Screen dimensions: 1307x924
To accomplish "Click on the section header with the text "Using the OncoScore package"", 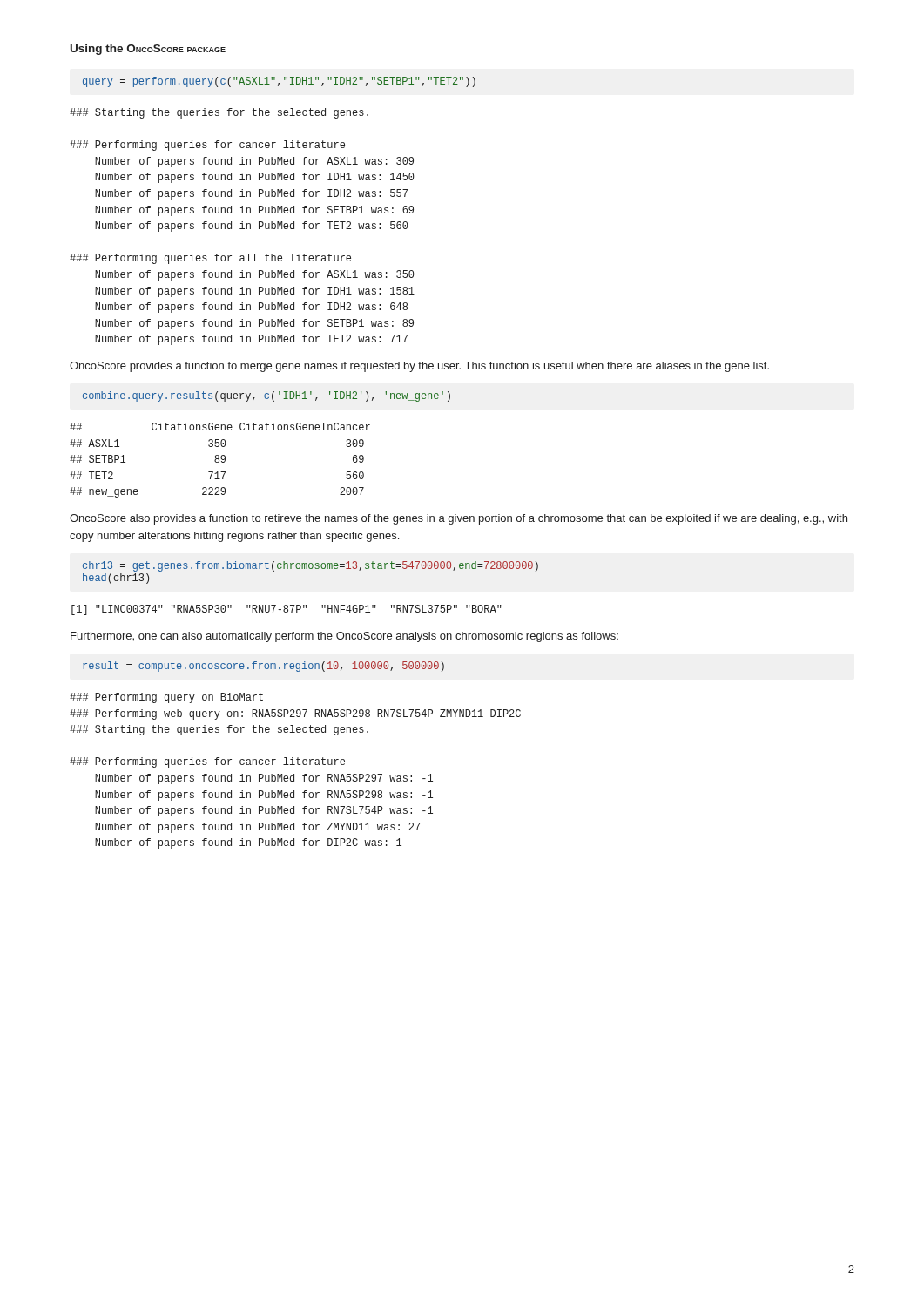I will pos(148,48).
